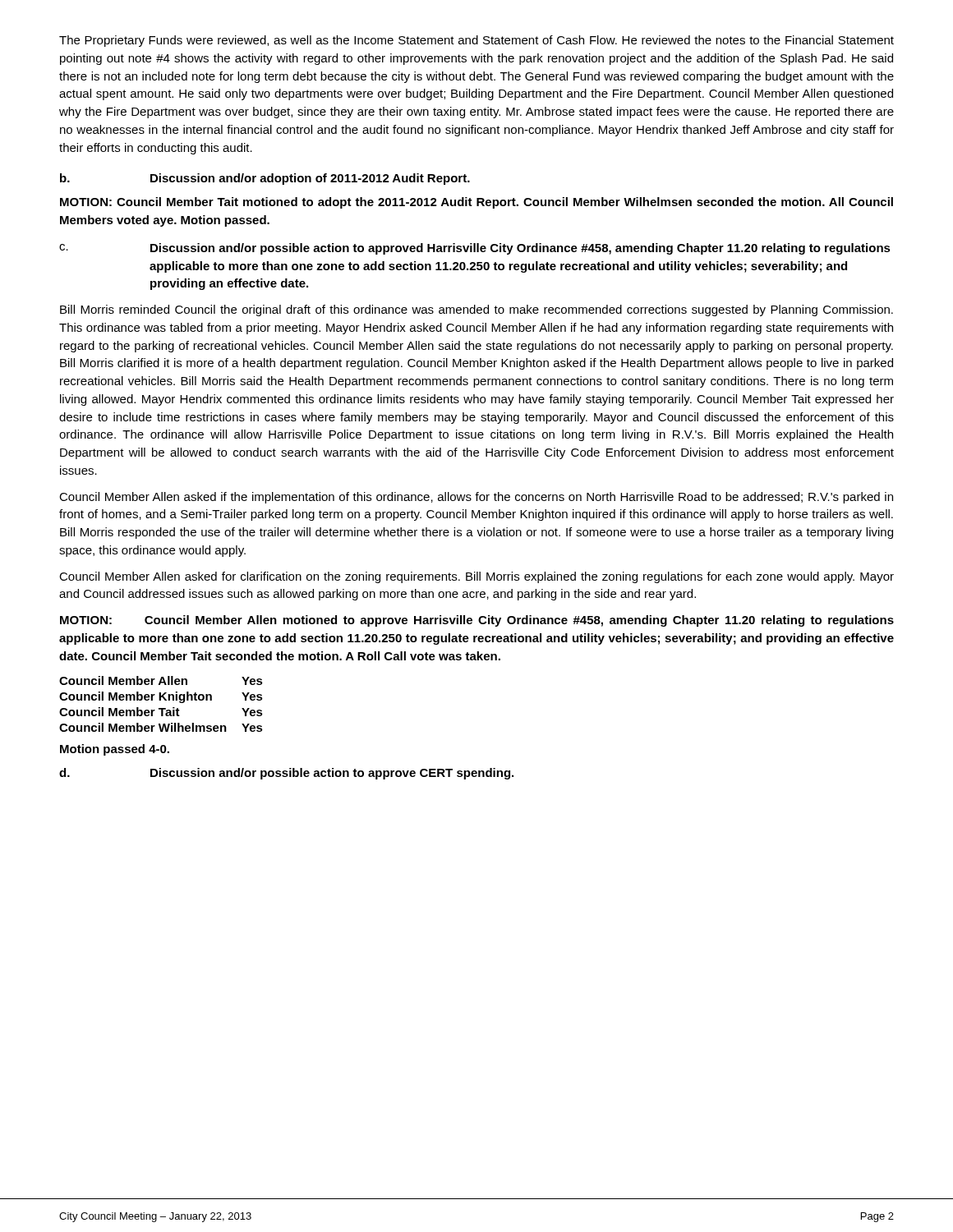
Task: Find the text block with the text "Council Member Allen asked if the"
Action: tap(476, 523)
